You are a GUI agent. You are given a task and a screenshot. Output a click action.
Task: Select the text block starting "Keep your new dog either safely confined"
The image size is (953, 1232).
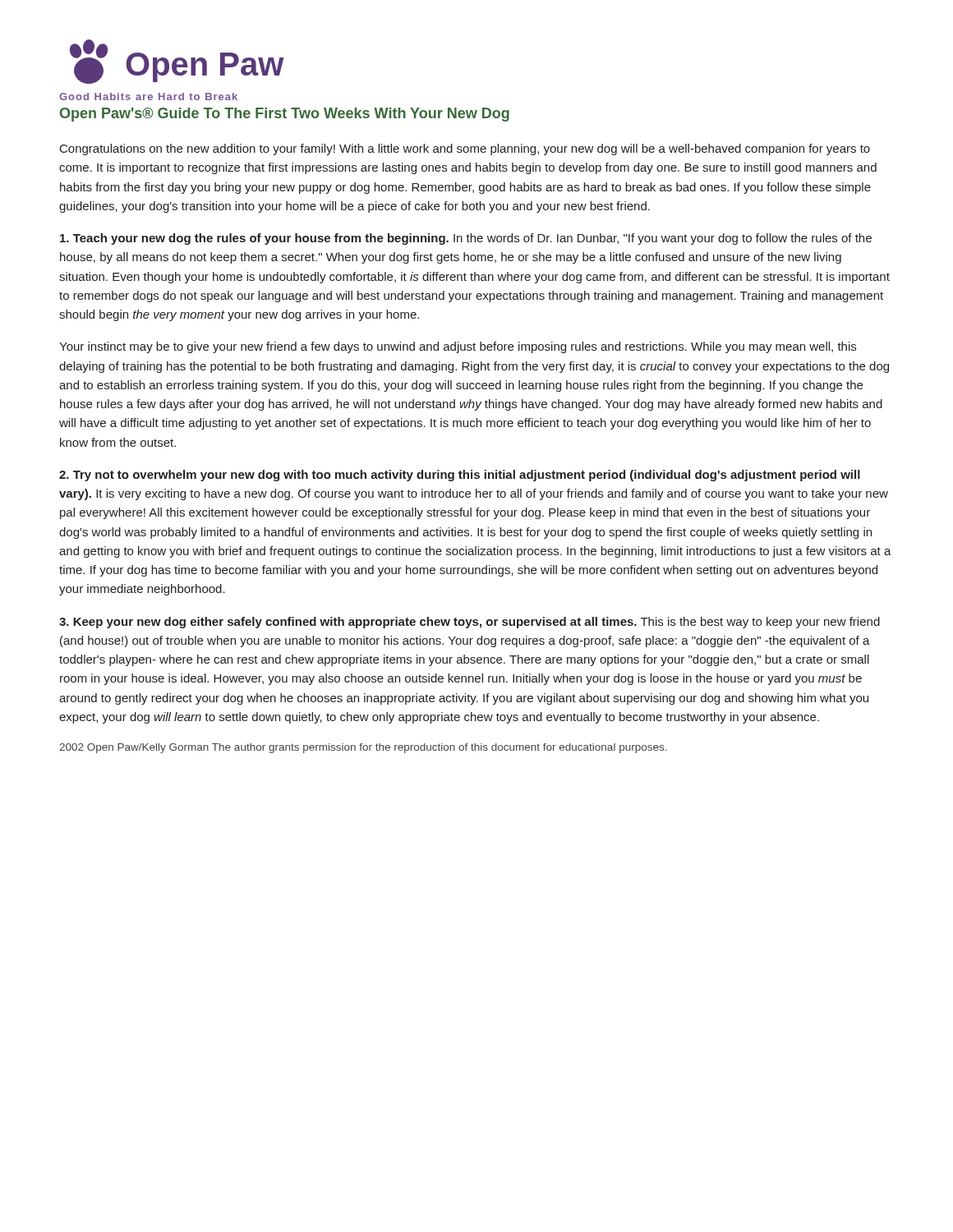pyautogui.click(x=470, y=669)
